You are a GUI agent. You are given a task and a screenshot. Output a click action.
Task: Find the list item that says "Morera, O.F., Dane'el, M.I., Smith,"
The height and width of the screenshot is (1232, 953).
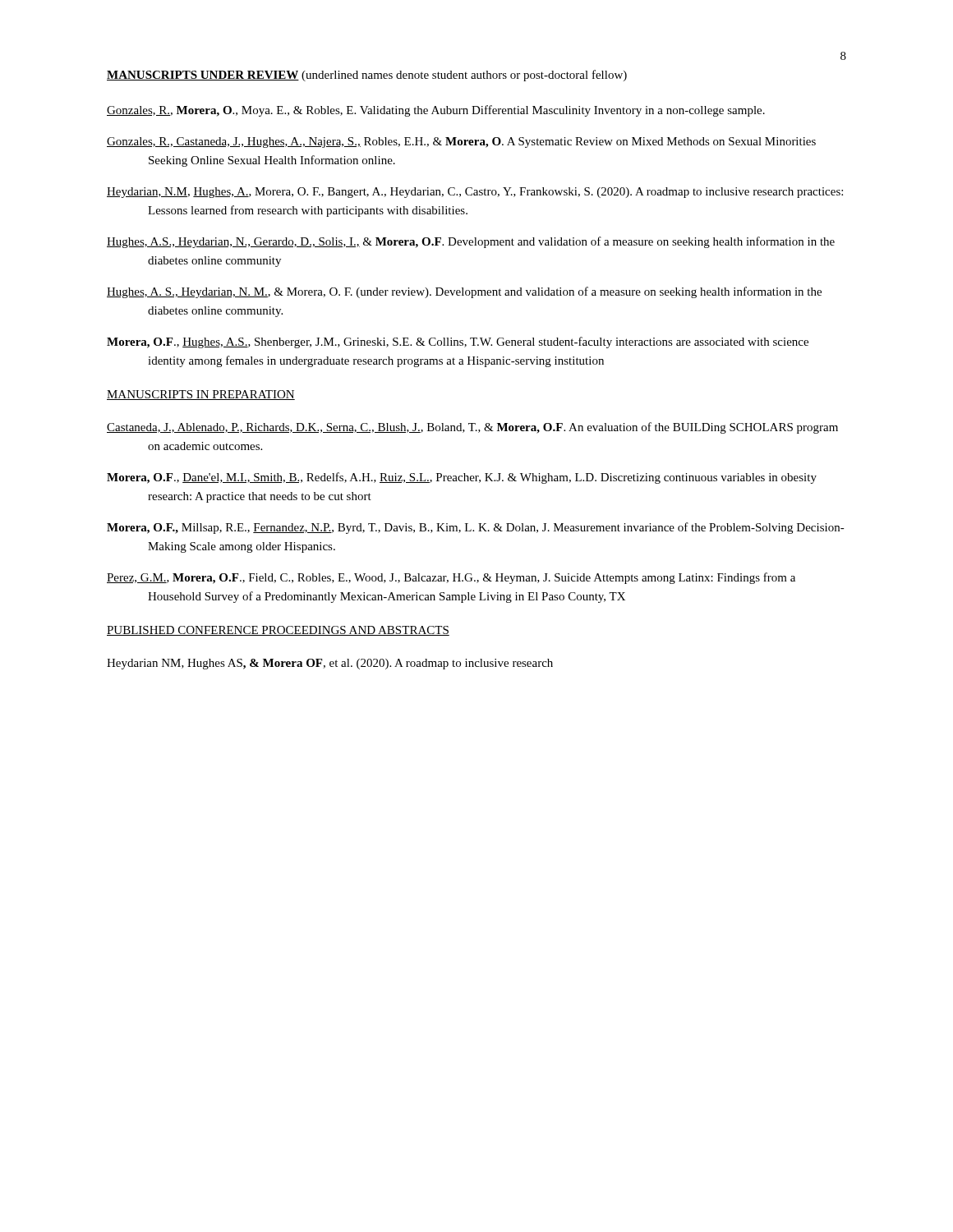coord(476,487)
